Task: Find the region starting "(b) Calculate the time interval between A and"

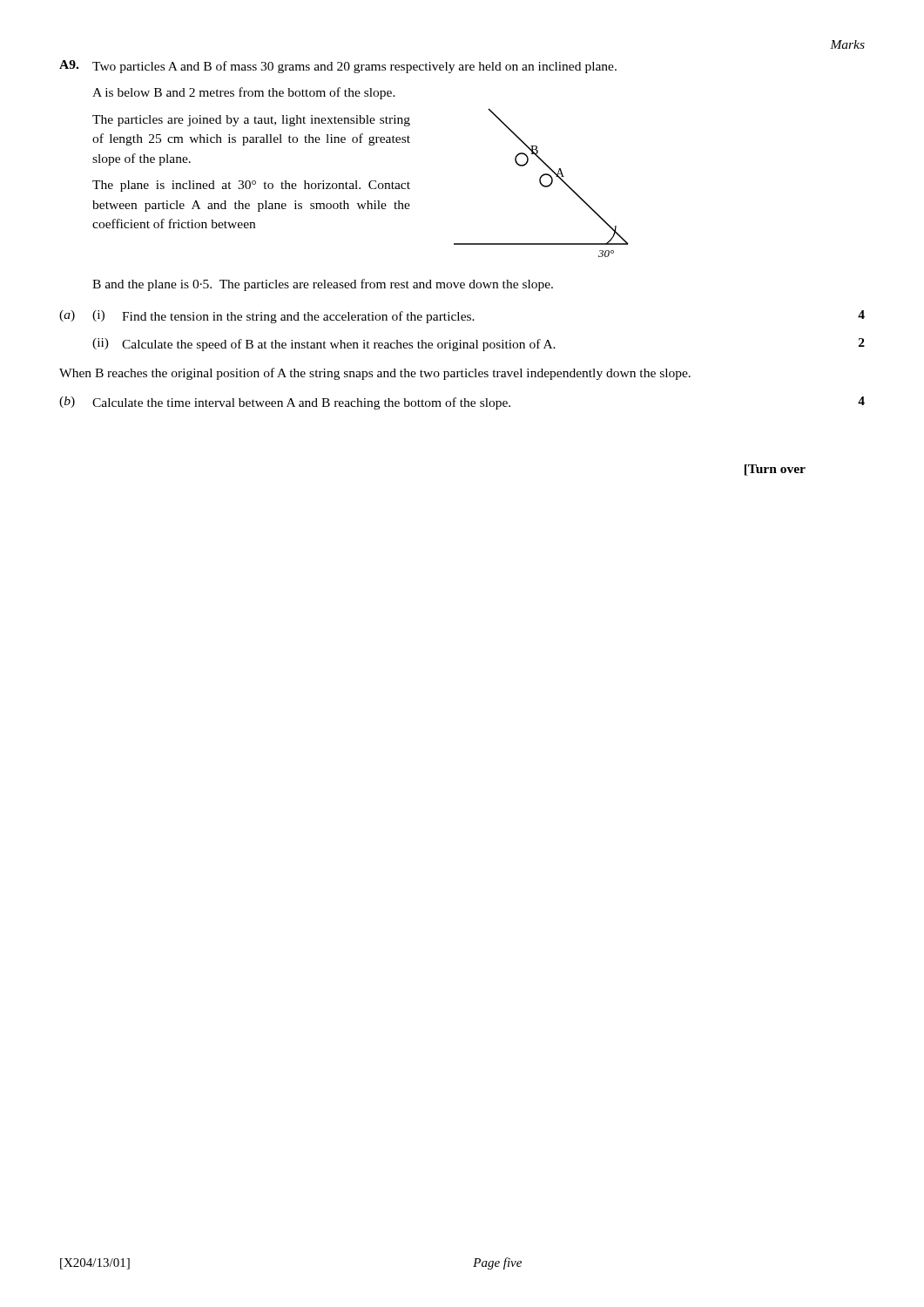Action: [462, 403]
